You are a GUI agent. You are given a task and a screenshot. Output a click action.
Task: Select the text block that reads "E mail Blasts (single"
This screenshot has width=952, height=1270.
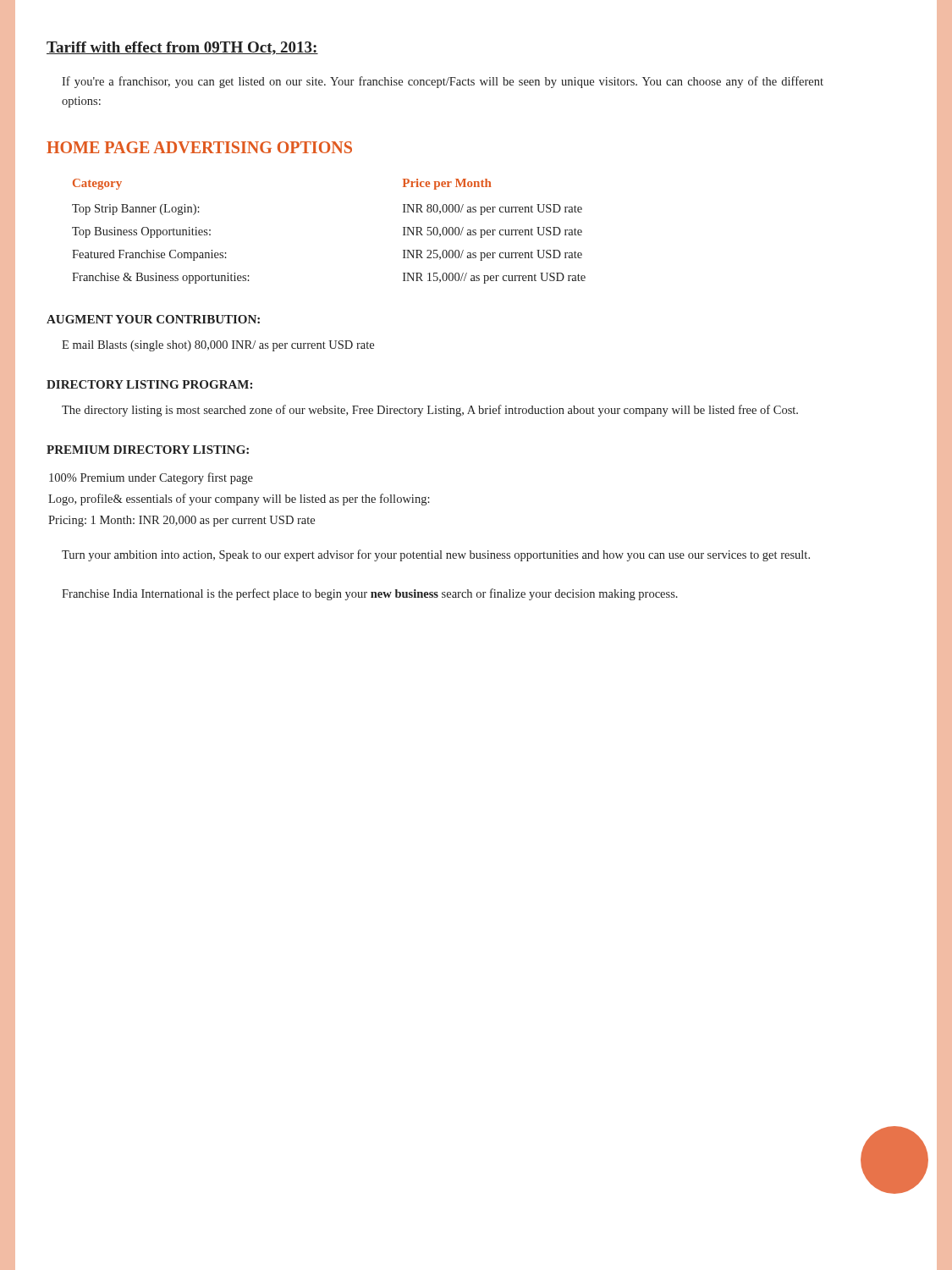(x=218, y=345)
